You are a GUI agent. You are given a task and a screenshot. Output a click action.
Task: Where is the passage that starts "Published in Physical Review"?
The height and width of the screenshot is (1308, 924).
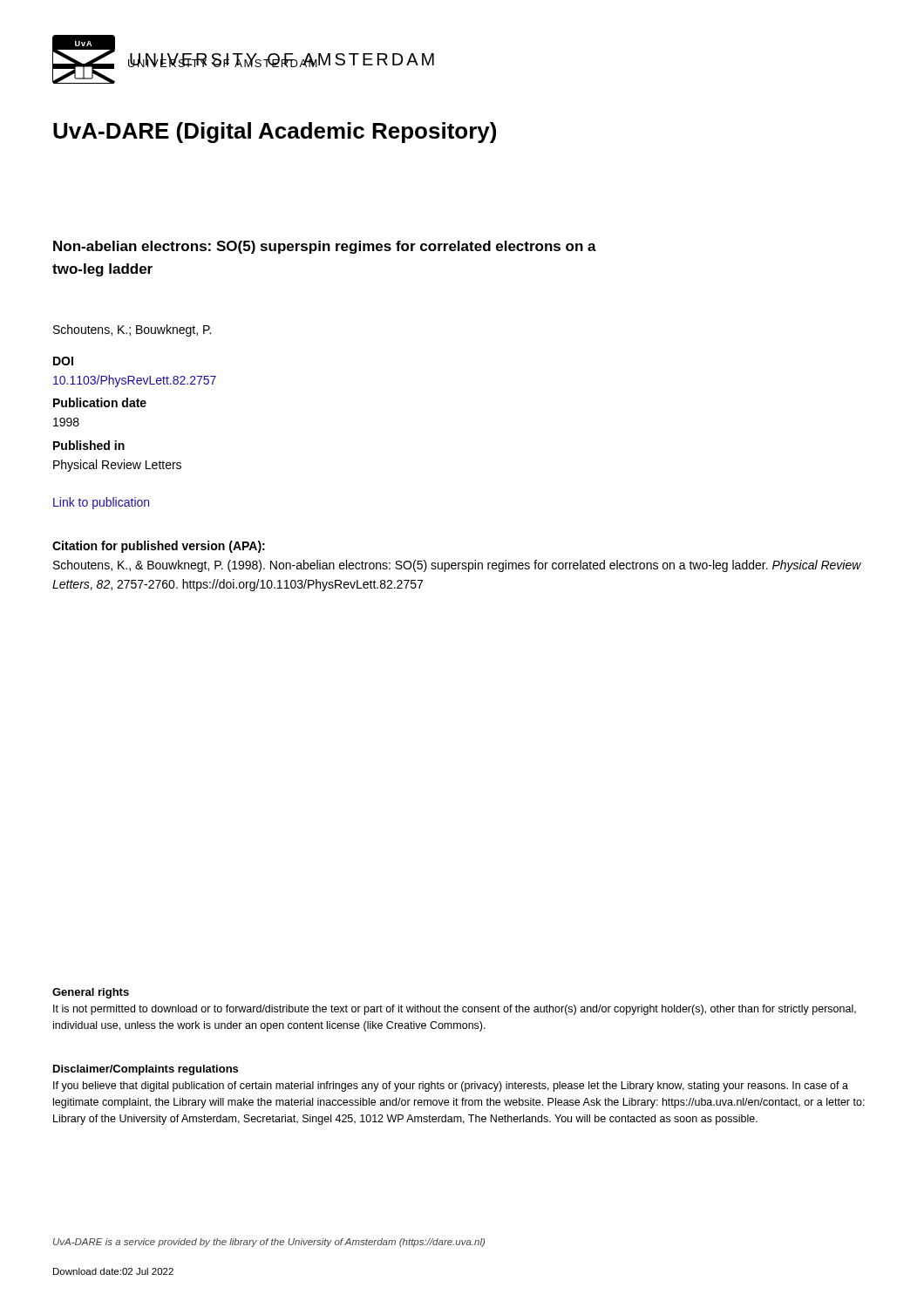117,455
